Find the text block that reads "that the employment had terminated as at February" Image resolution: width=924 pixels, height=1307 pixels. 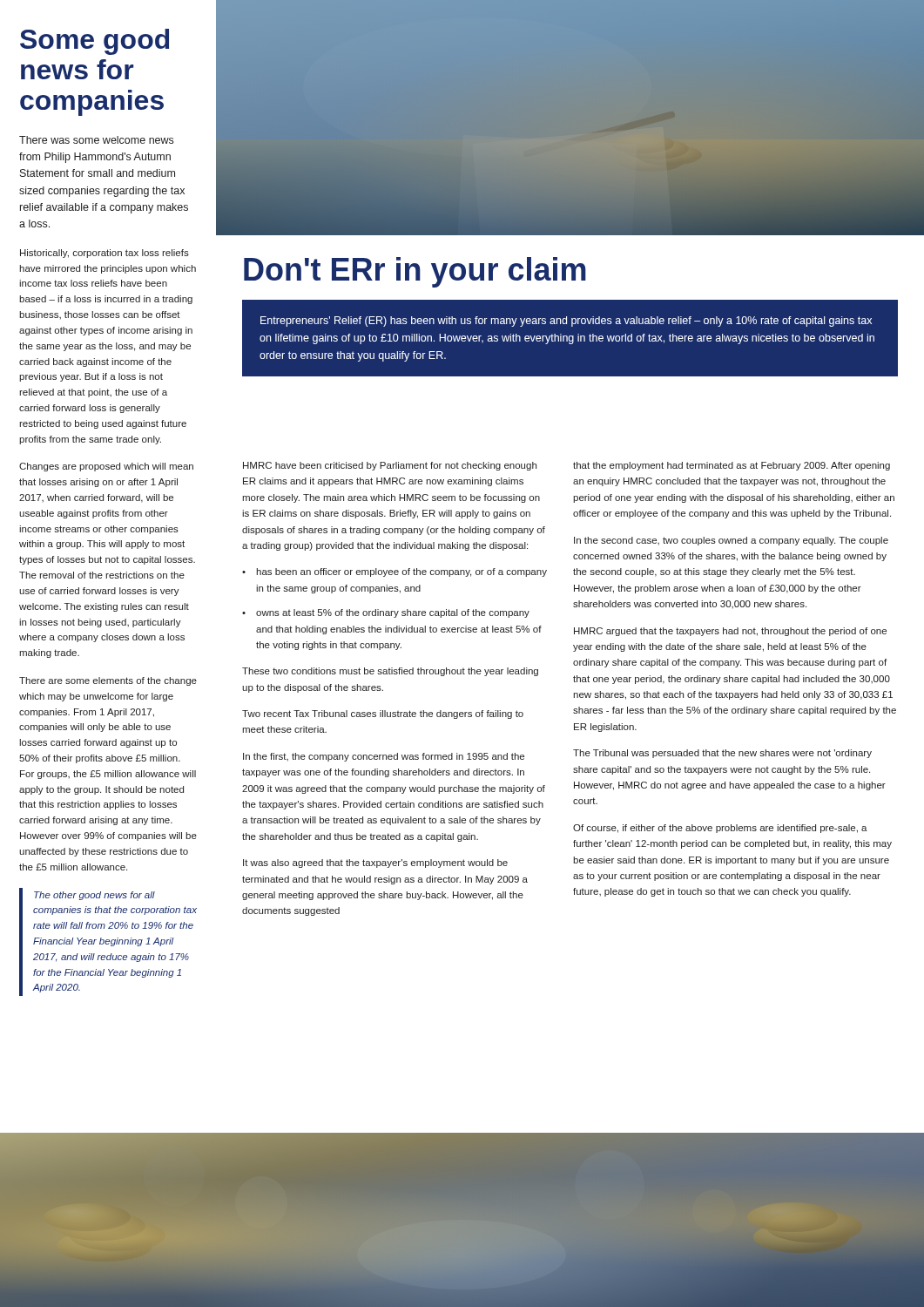[735, 489]
